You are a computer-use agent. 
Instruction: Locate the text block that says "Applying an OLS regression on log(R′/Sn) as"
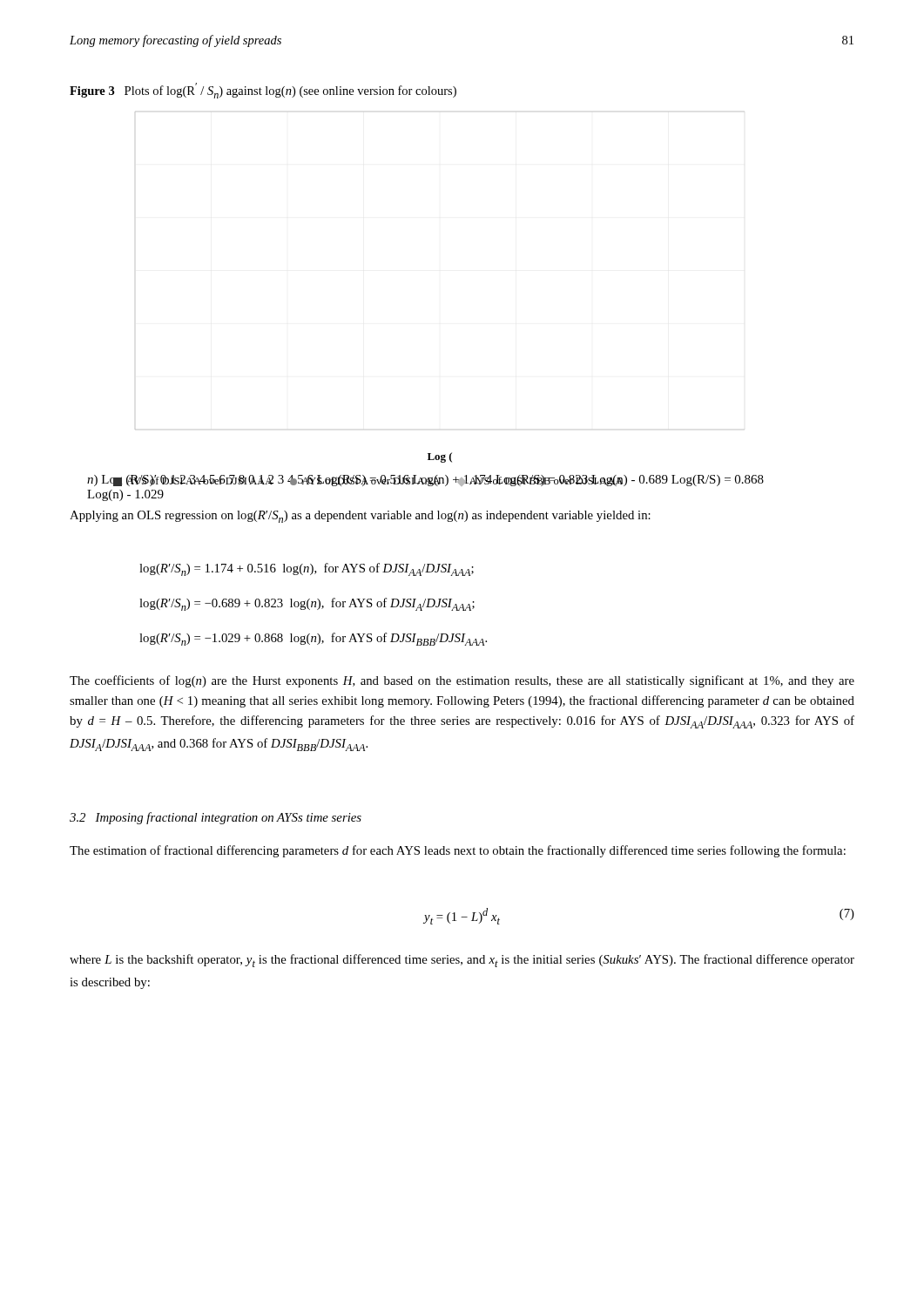click(360, 517)
